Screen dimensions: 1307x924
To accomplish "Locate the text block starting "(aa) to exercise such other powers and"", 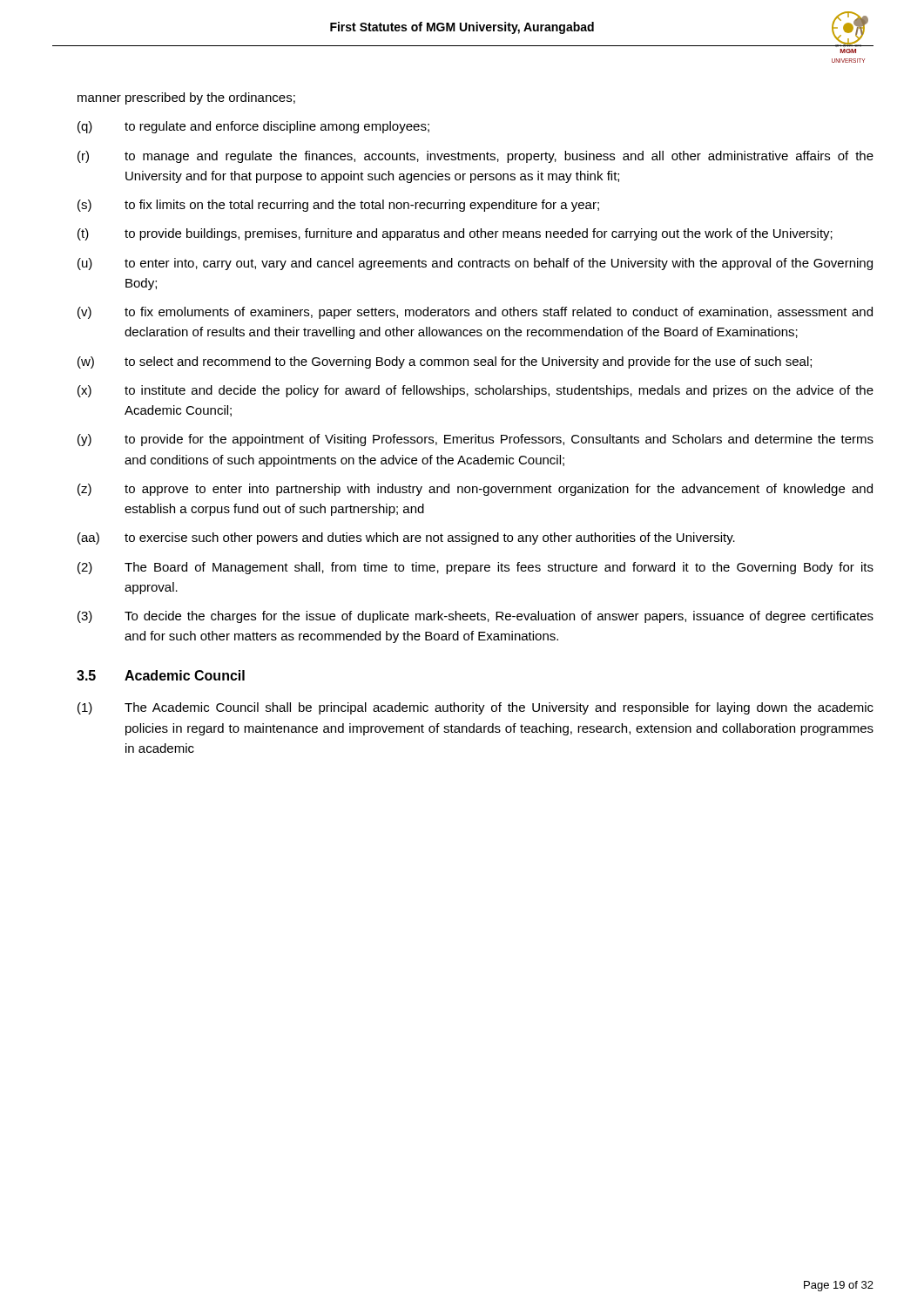I will (x=475, y=538).
